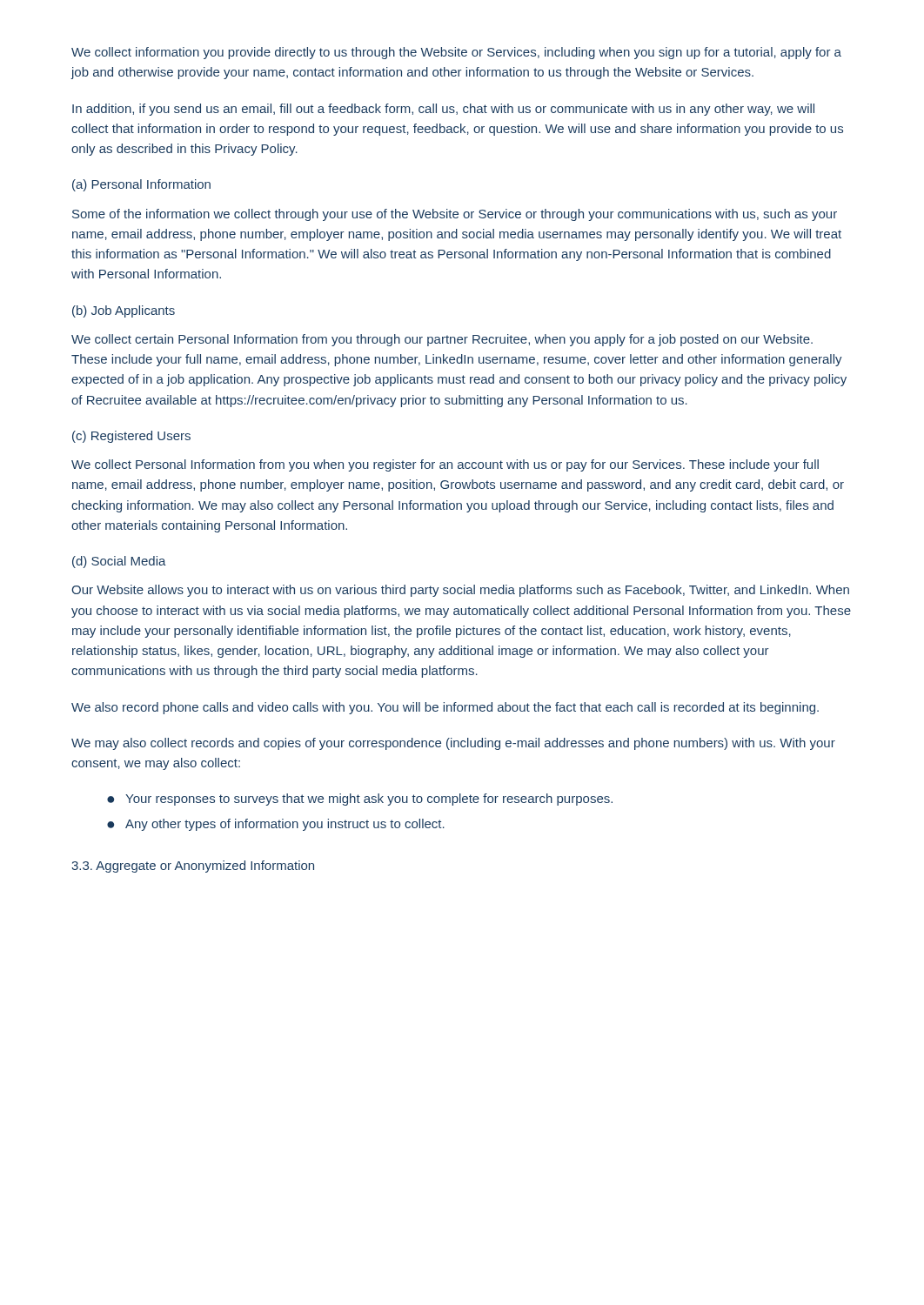This screenshot has width=924, height=1305.
Task: Point to "3.3. Aggregate or Anonymized Information"
Action: click(x=193, y=865)
